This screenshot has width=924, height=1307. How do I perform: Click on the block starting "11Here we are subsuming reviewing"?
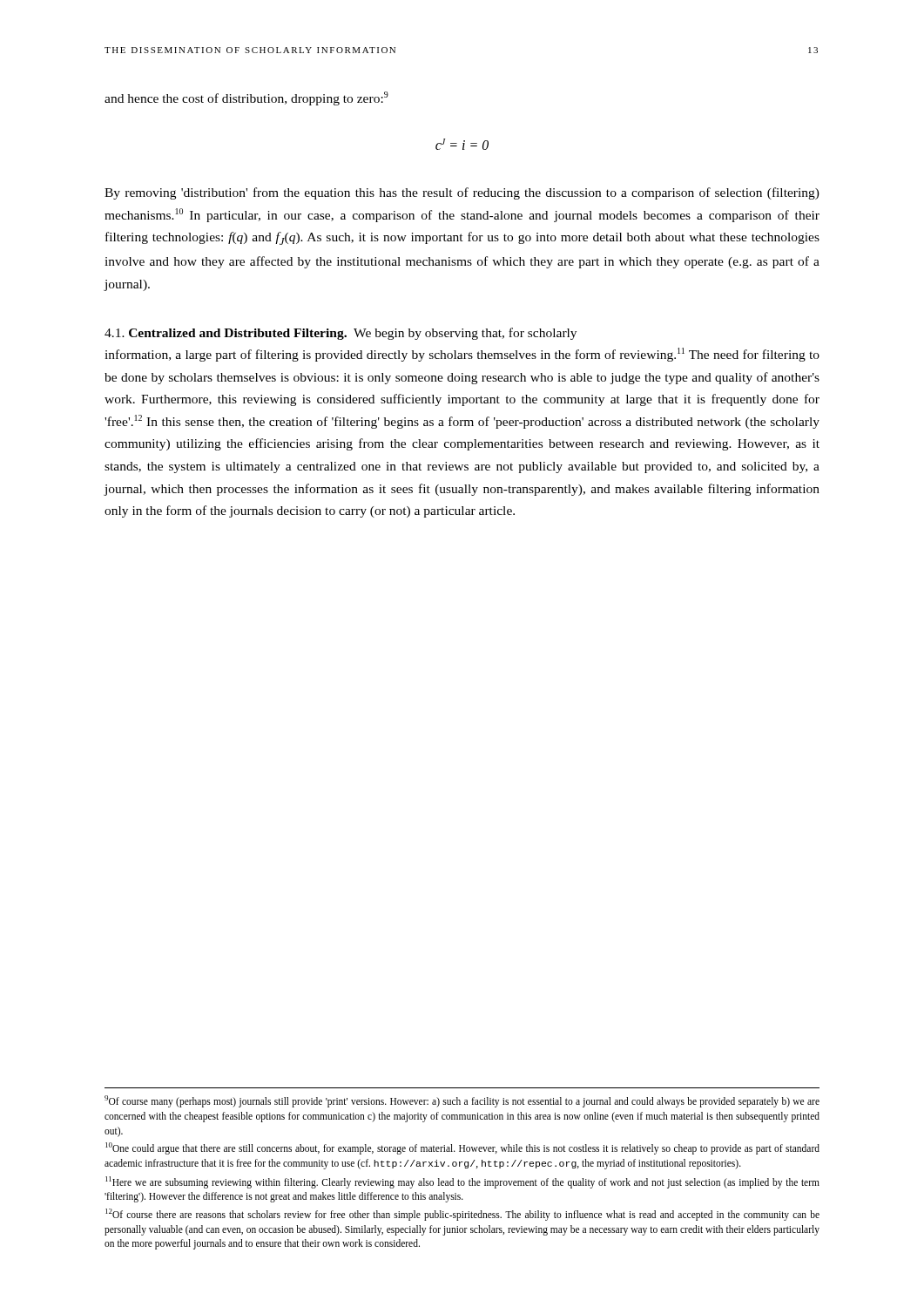tap(462, 1188)
